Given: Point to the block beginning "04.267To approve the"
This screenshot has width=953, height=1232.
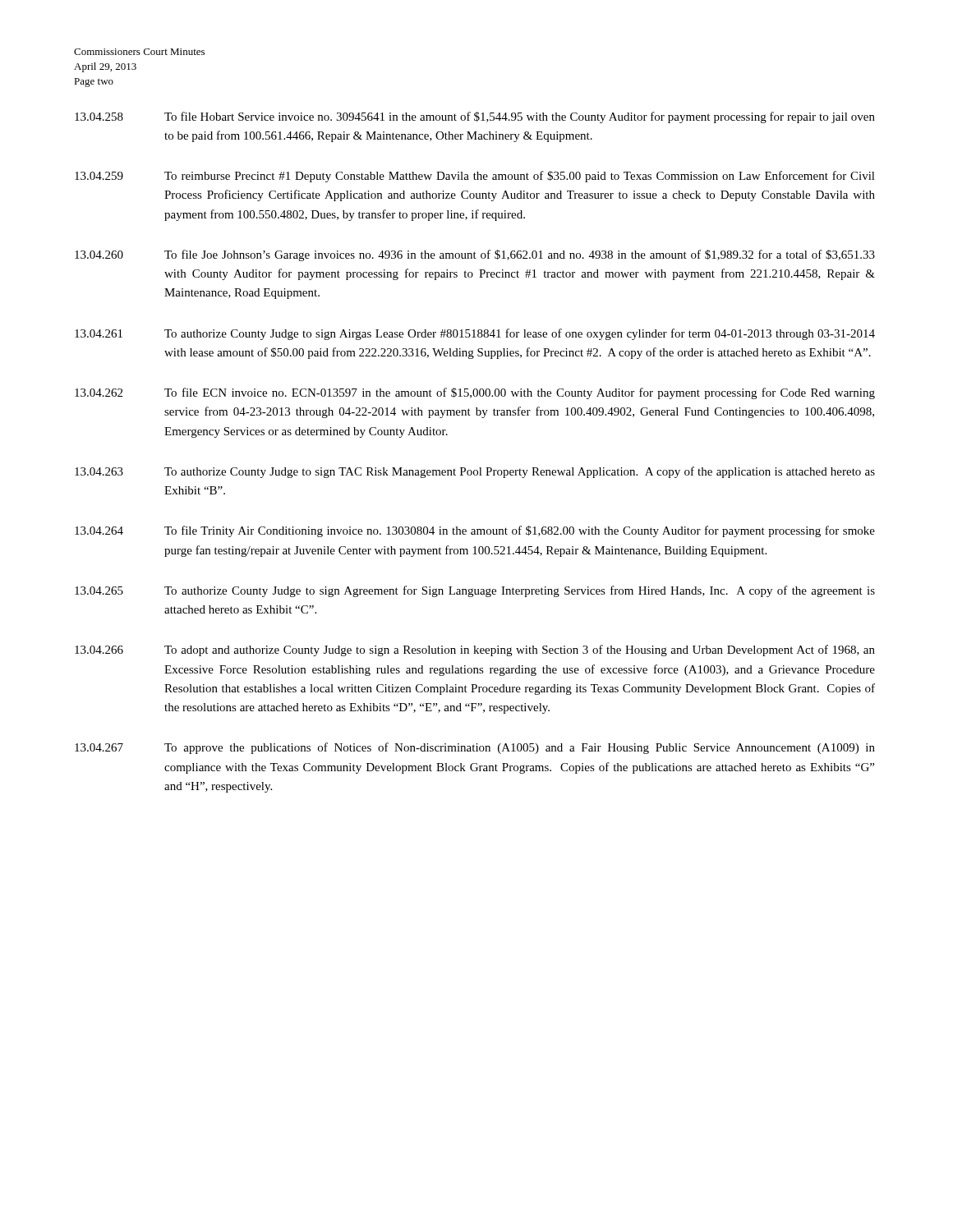Looking at the screenshot, I should 474,767.
